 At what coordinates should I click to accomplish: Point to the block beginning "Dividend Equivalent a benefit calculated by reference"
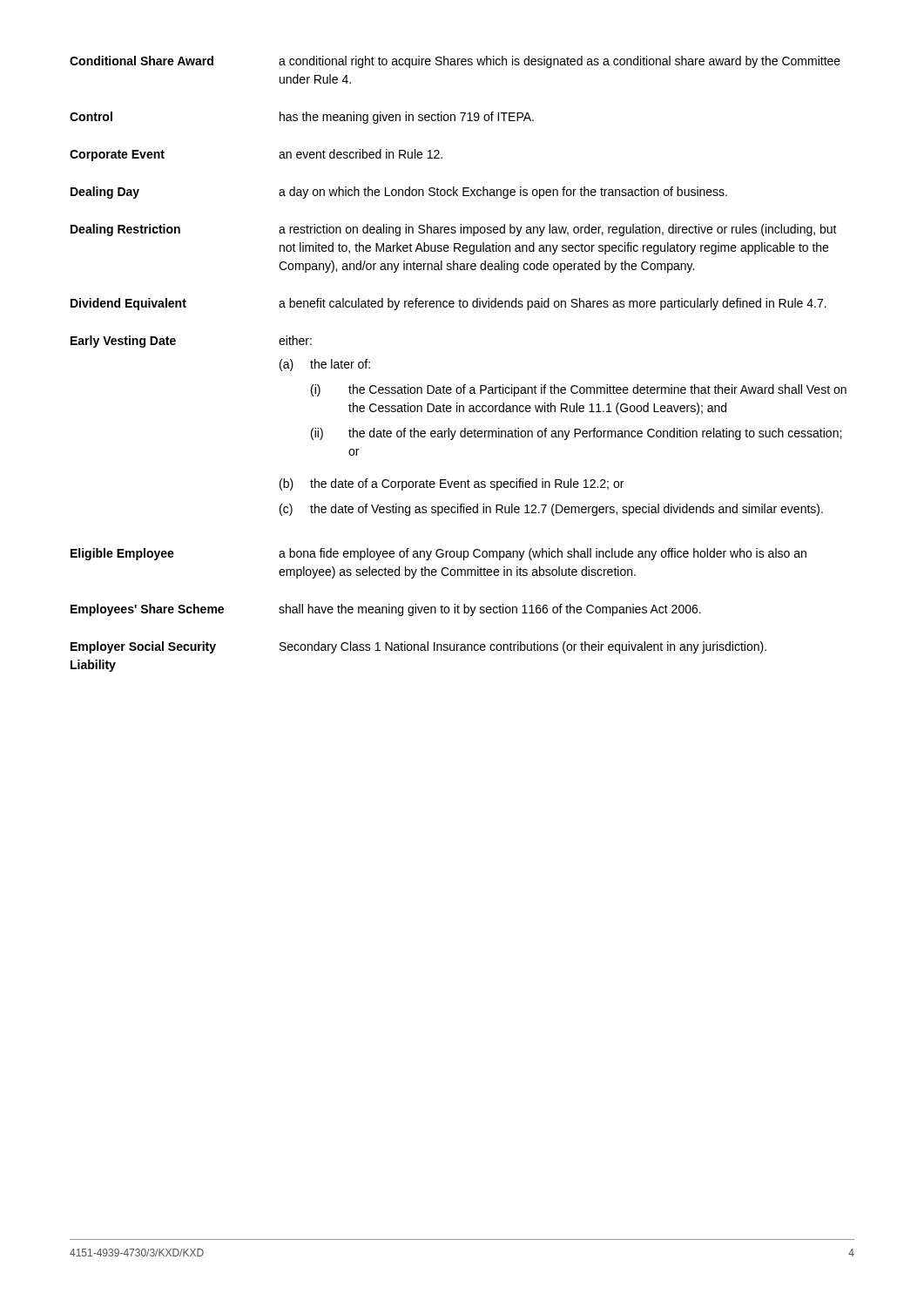(462, 304)
